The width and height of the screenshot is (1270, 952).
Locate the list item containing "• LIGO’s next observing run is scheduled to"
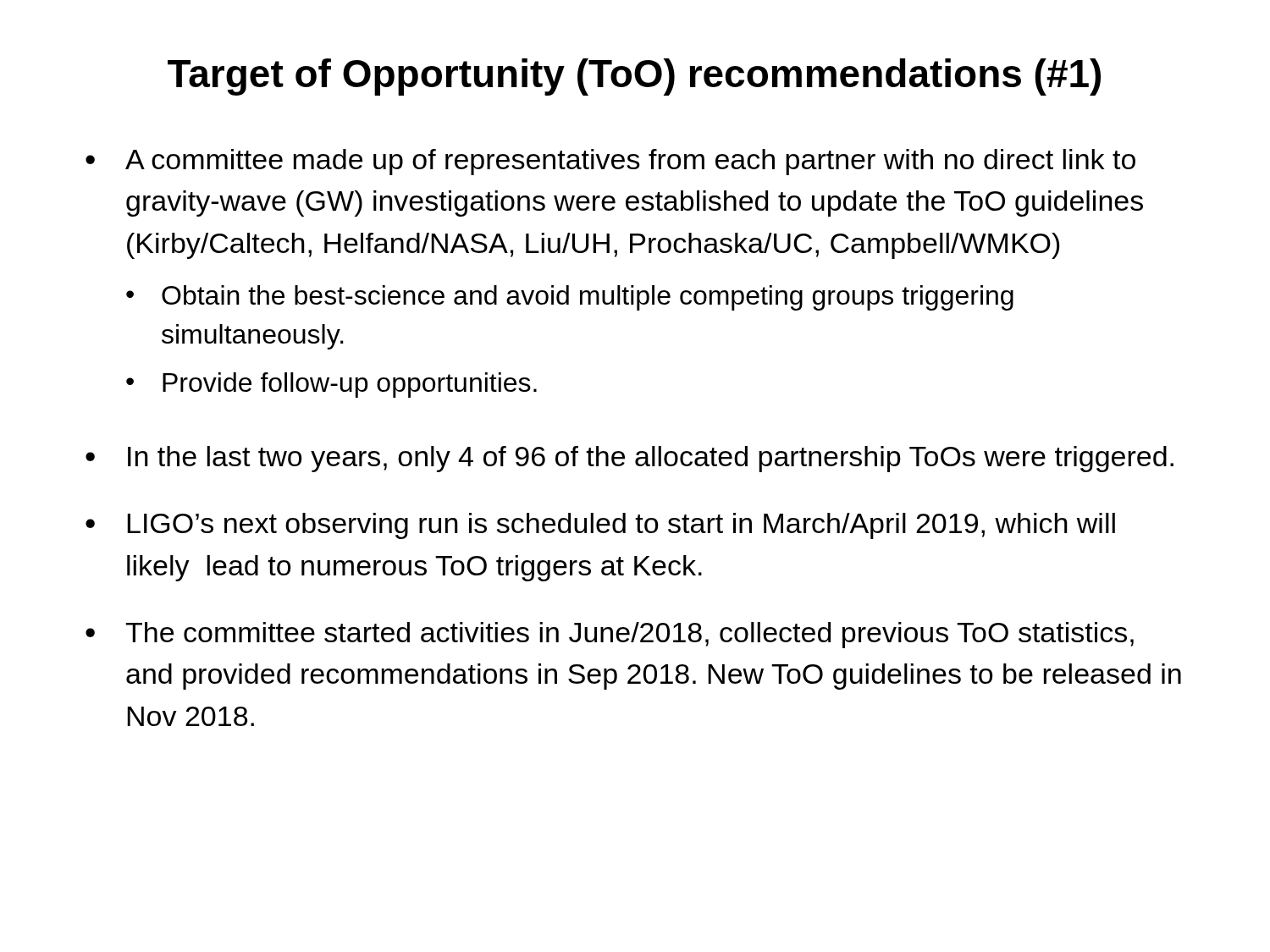pyautogui.click(x=635, y=545)
